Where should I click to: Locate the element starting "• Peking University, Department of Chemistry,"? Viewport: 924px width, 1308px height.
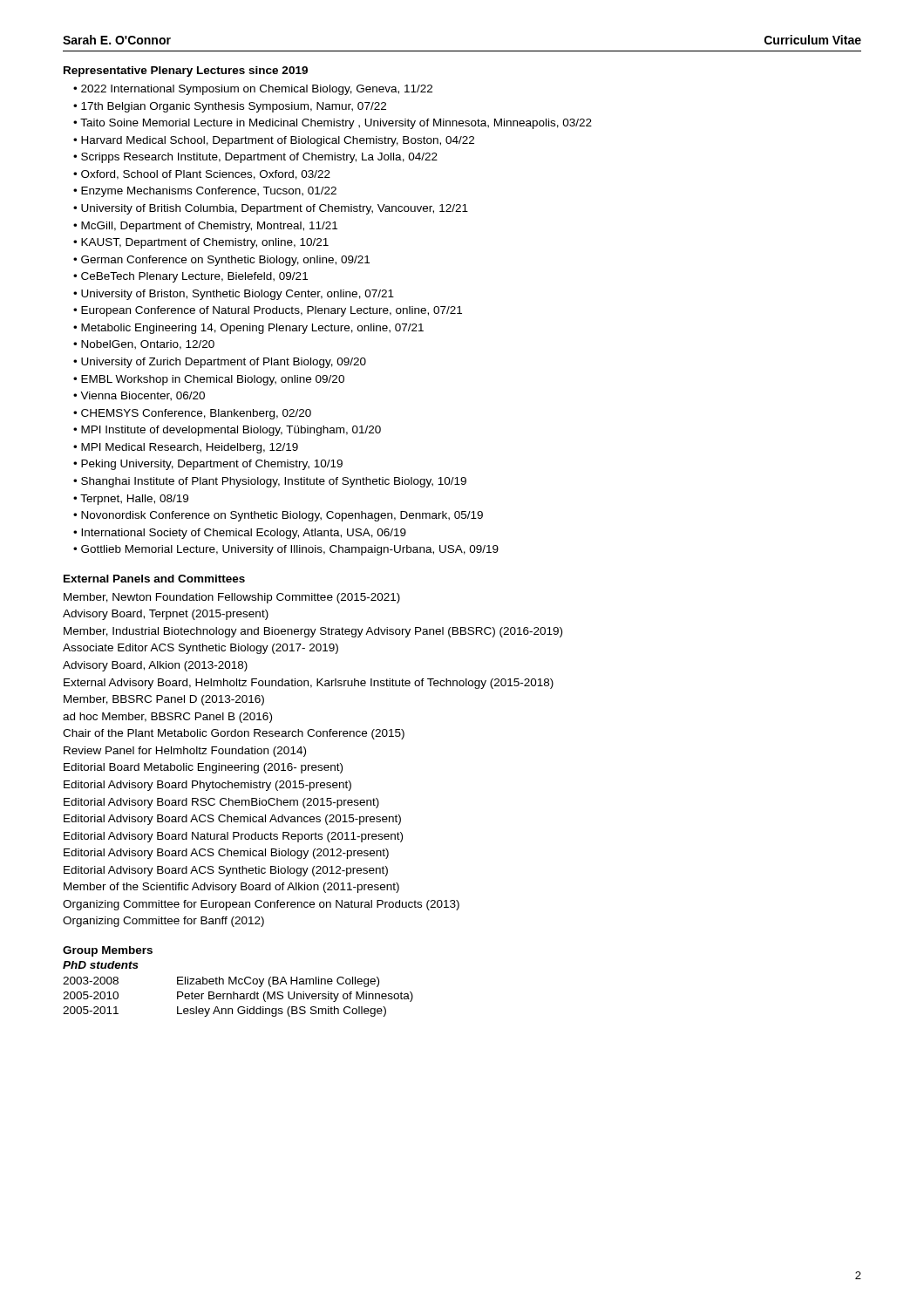pyautogui.click(x=208, y=464)
